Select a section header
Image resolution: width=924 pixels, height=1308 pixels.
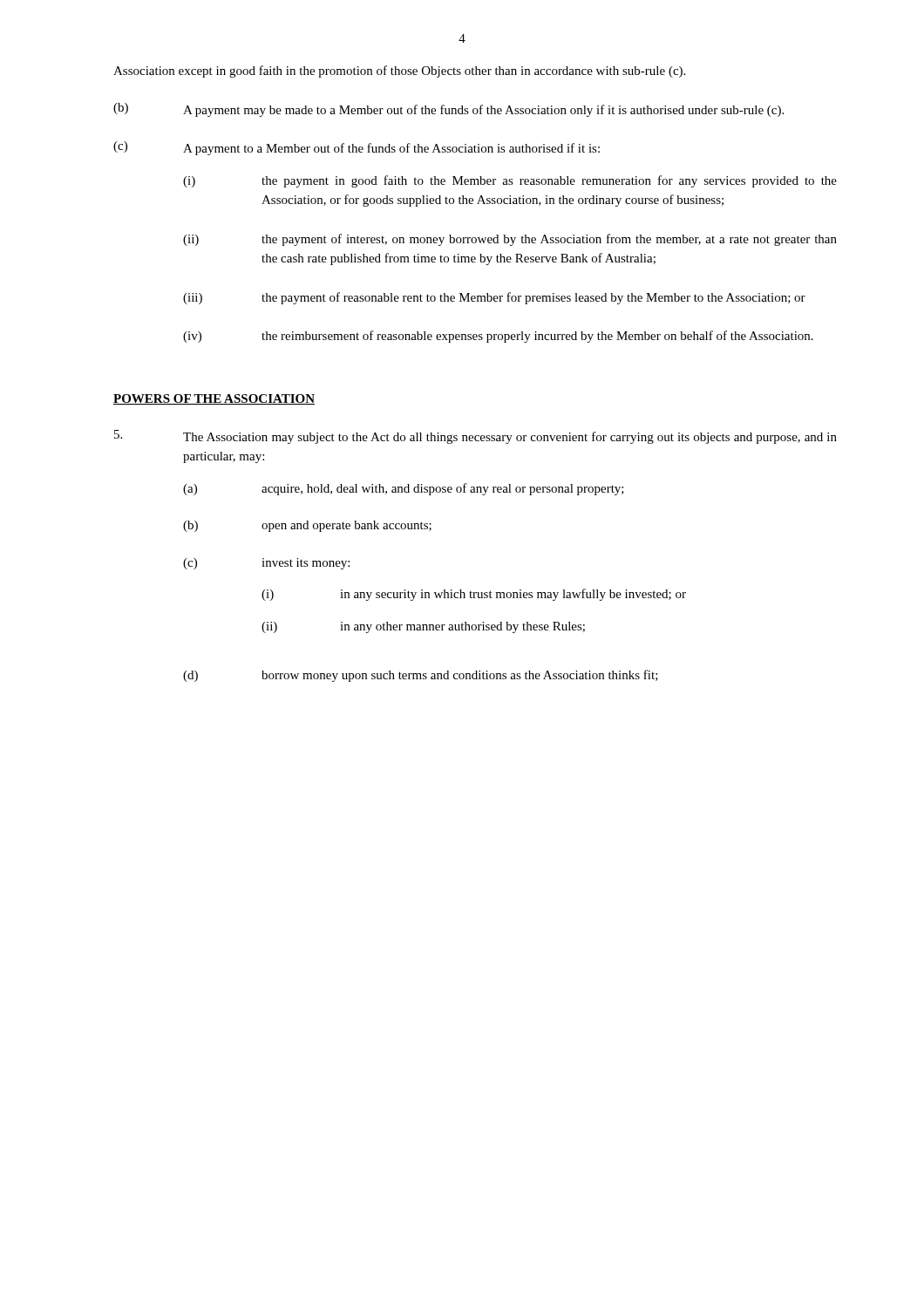point(214,398)
